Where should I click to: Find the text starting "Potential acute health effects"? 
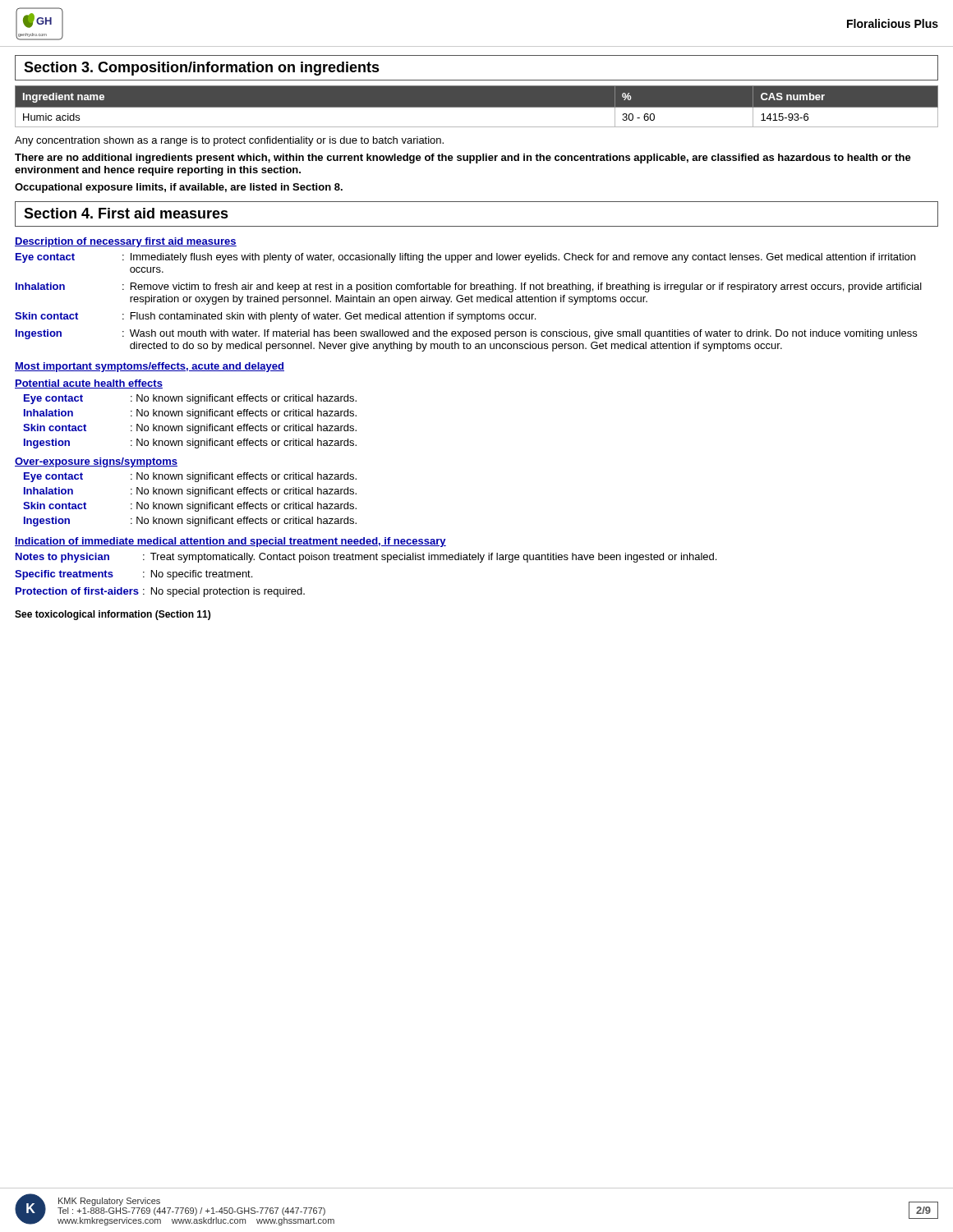tap(89, 384)
